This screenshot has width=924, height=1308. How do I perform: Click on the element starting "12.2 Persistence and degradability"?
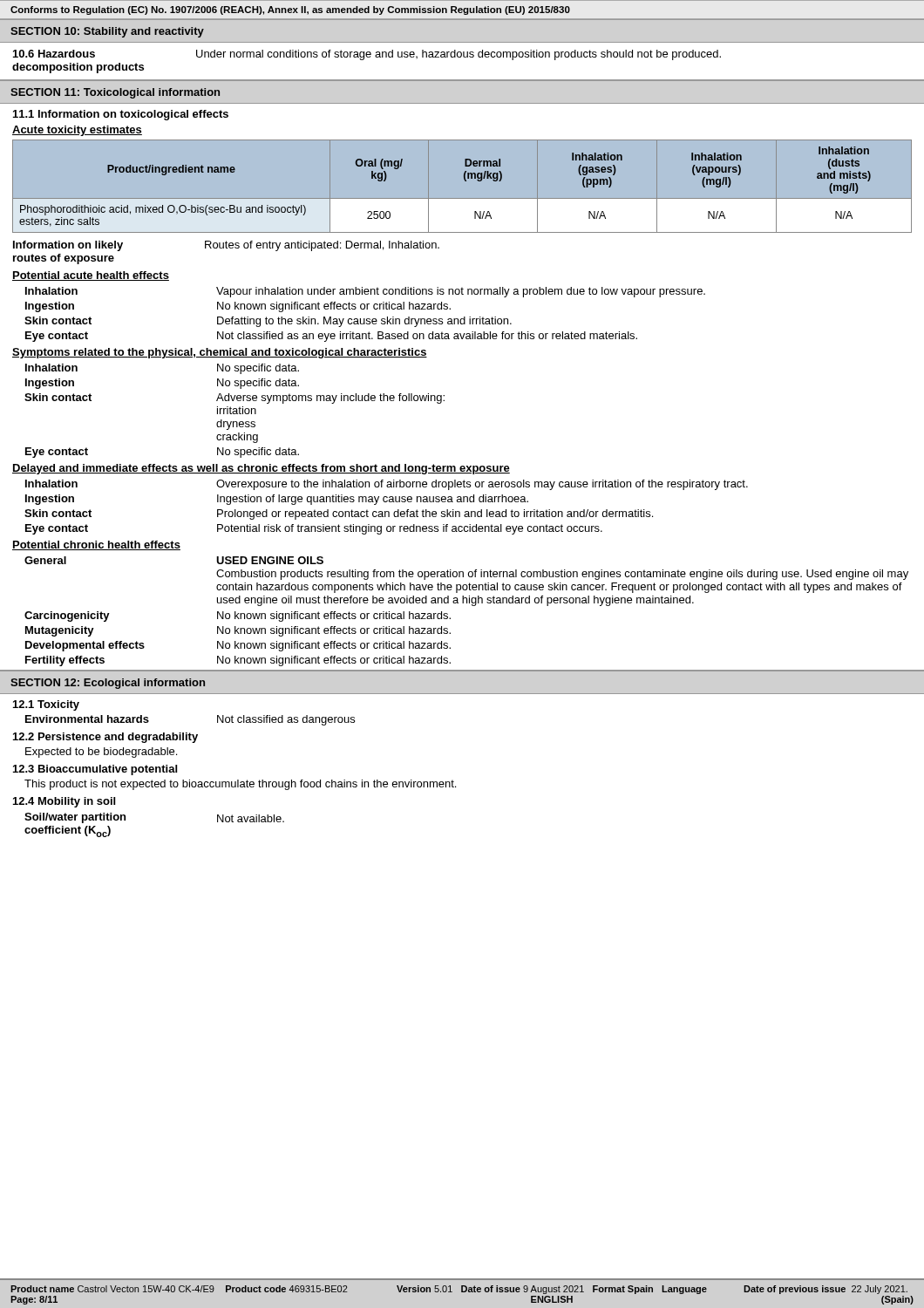coord(105,736)
